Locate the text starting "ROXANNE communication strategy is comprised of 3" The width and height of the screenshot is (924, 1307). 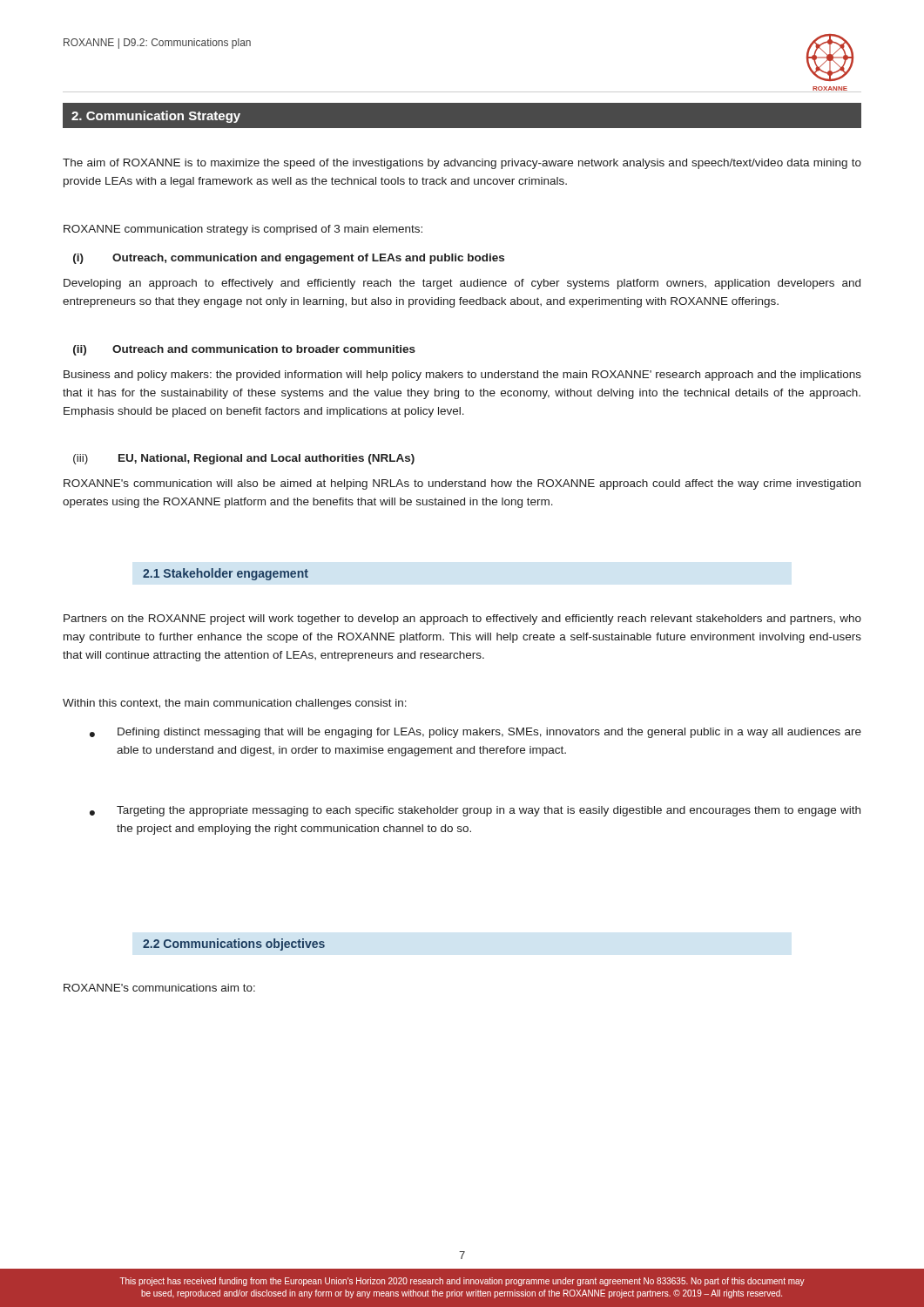tap(243, 229)
